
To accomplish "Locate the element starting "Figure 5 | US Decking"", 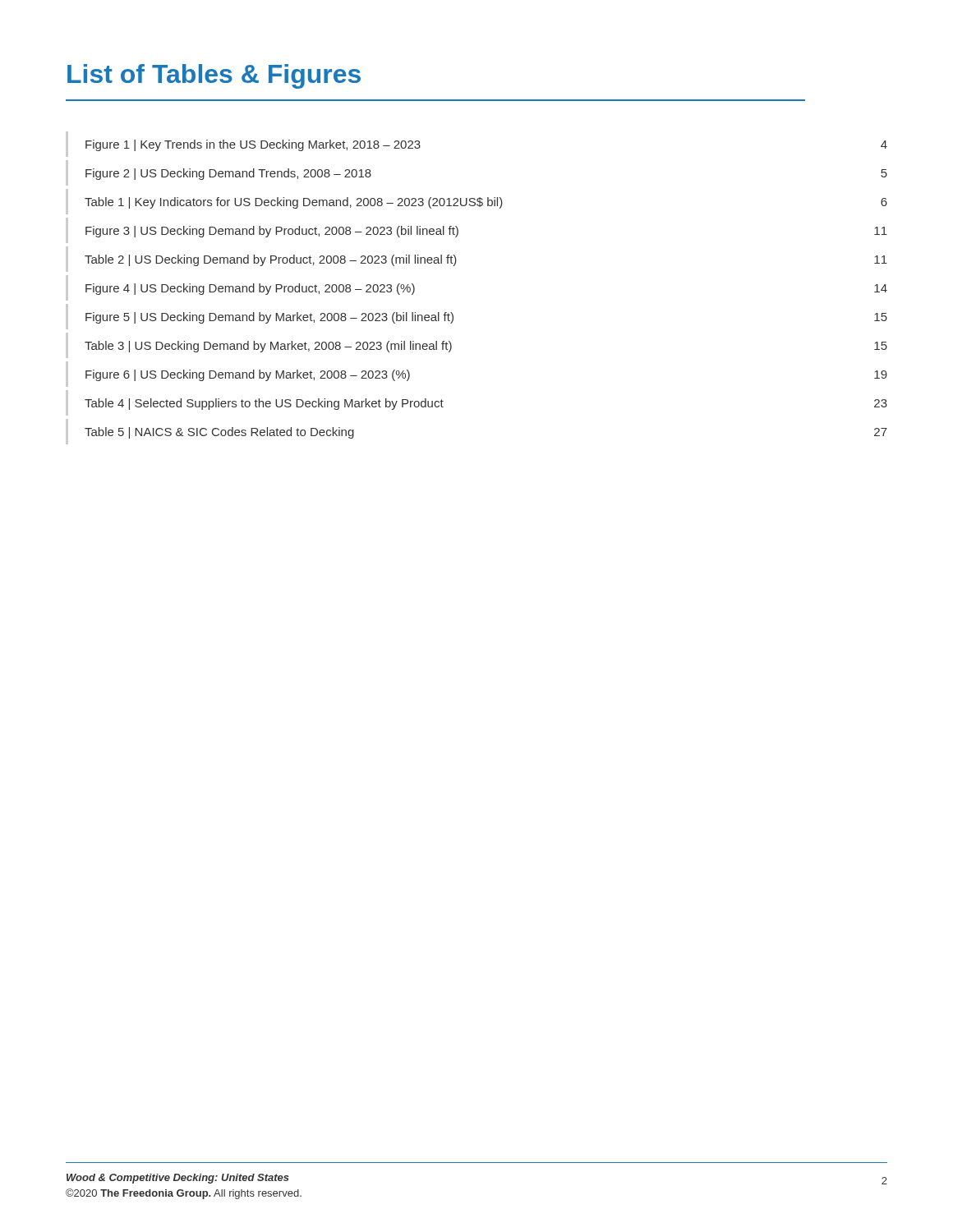I will [x=267, y=317].
